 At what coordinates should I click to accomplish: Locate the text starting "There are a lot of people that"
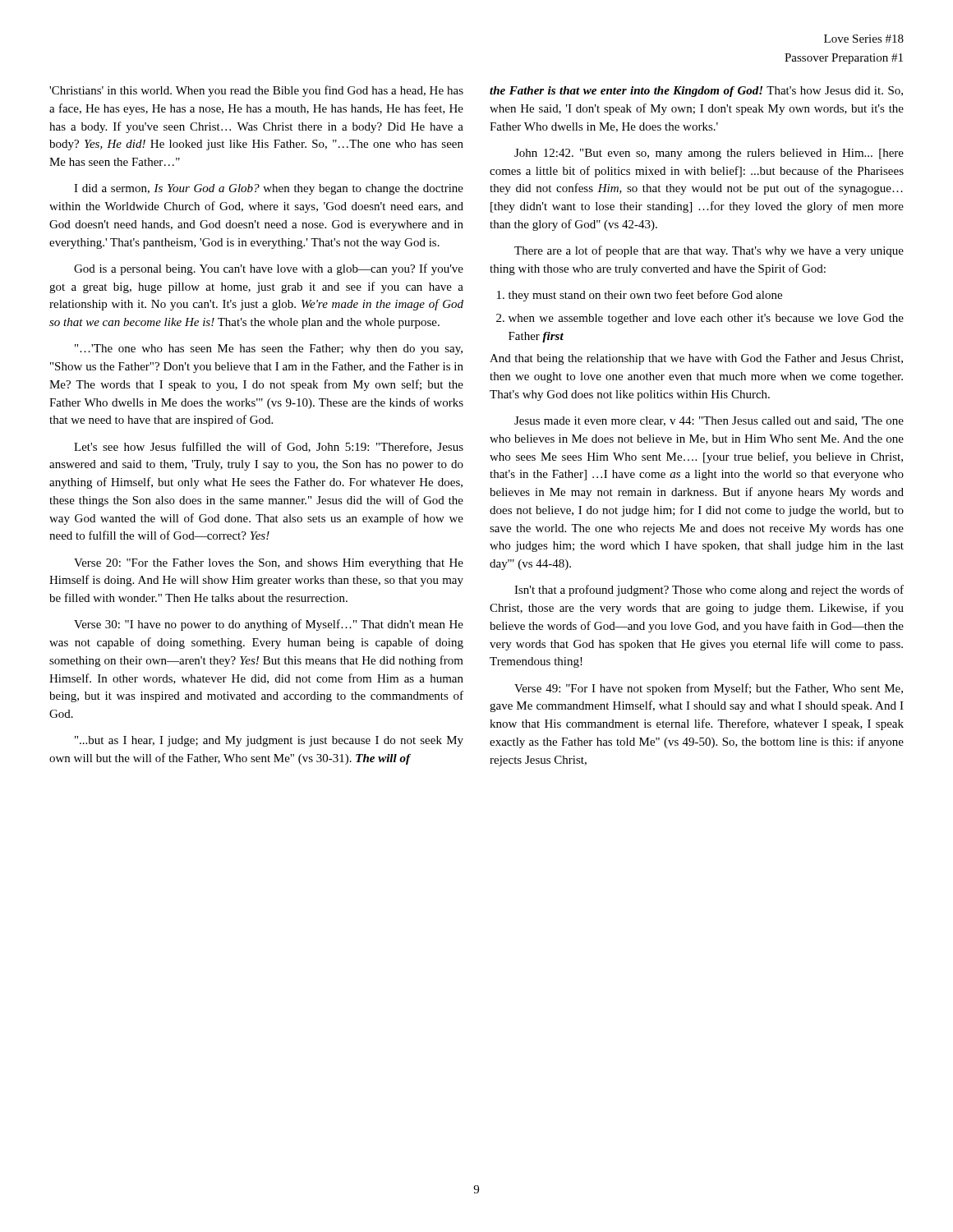click(x=697, y=260)
